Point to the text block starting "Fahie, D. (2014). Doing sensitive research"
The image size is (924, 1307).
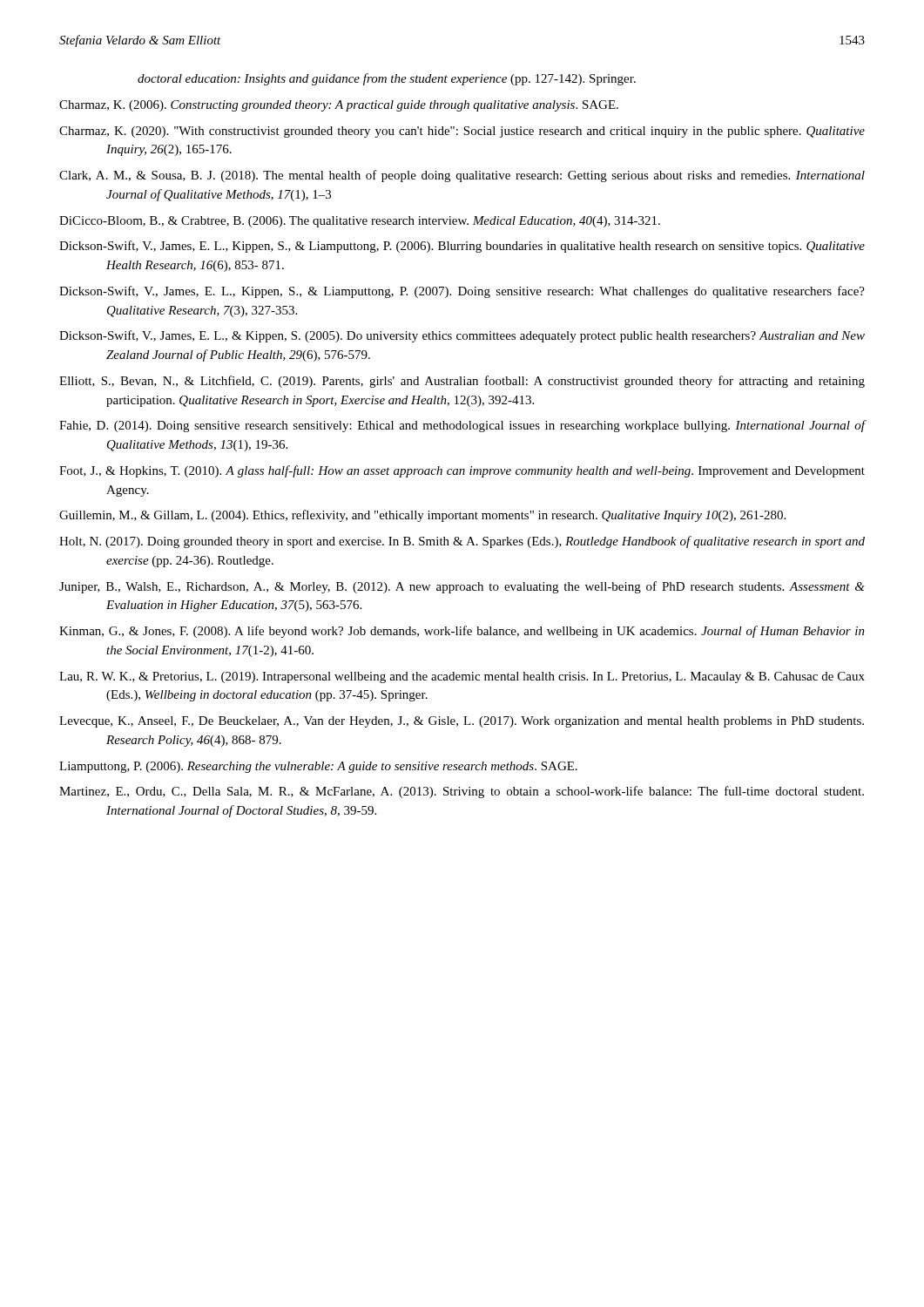coord(462,435)
